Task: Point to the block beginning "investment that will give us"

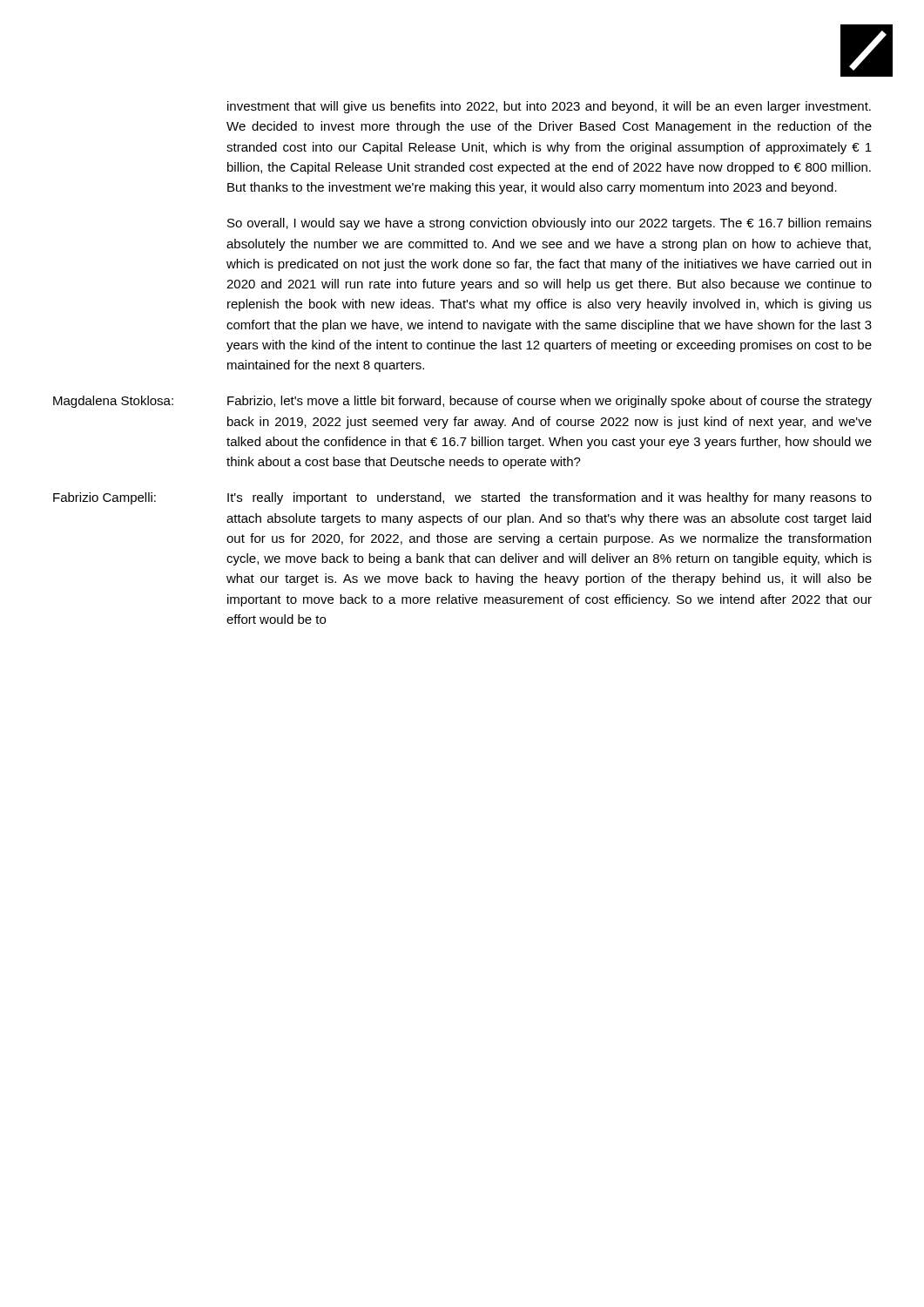Action: pyautogui.click(x=549, y=146)
